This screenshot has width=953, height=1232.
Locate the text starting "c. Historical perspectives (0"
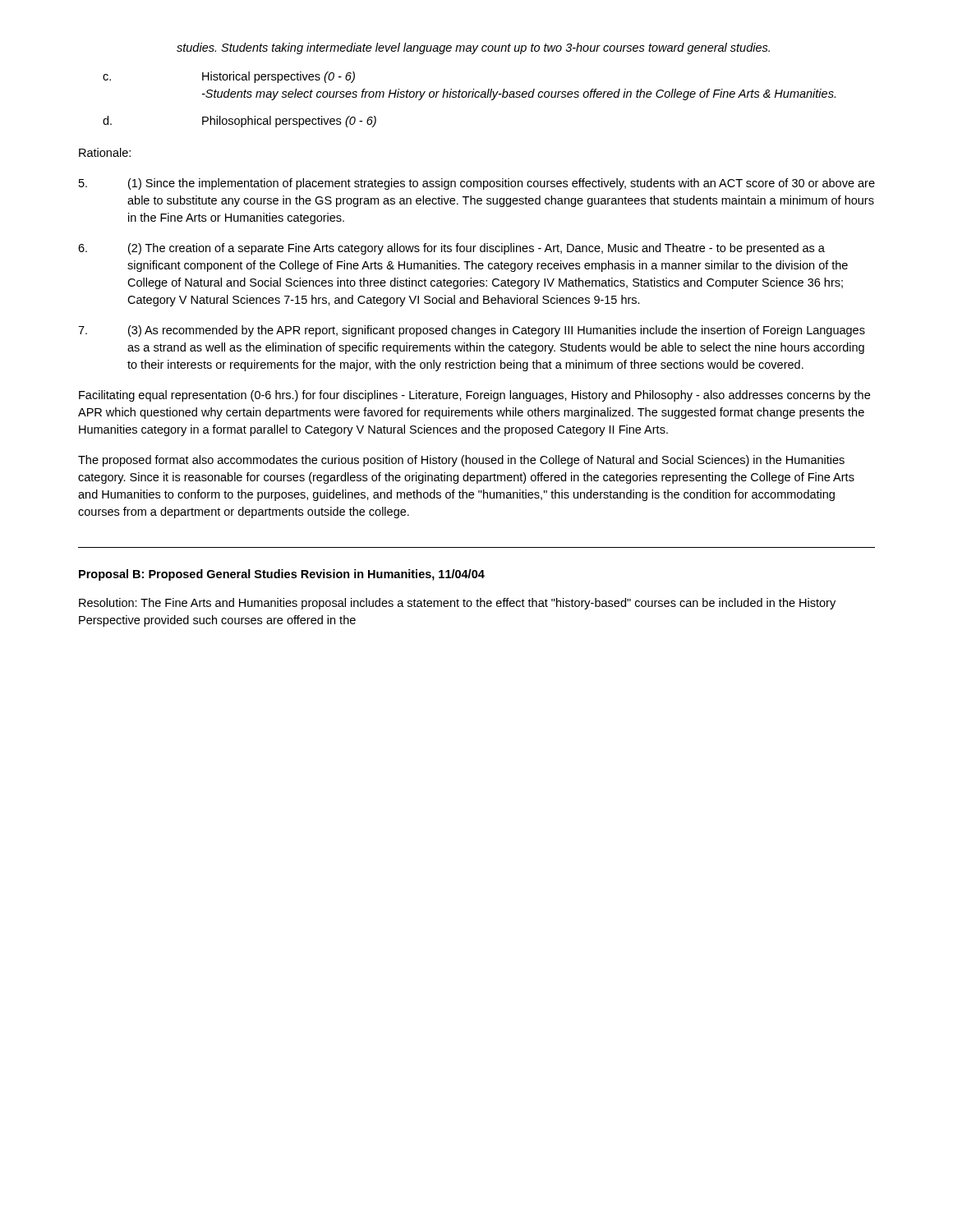tap(458, 85)
